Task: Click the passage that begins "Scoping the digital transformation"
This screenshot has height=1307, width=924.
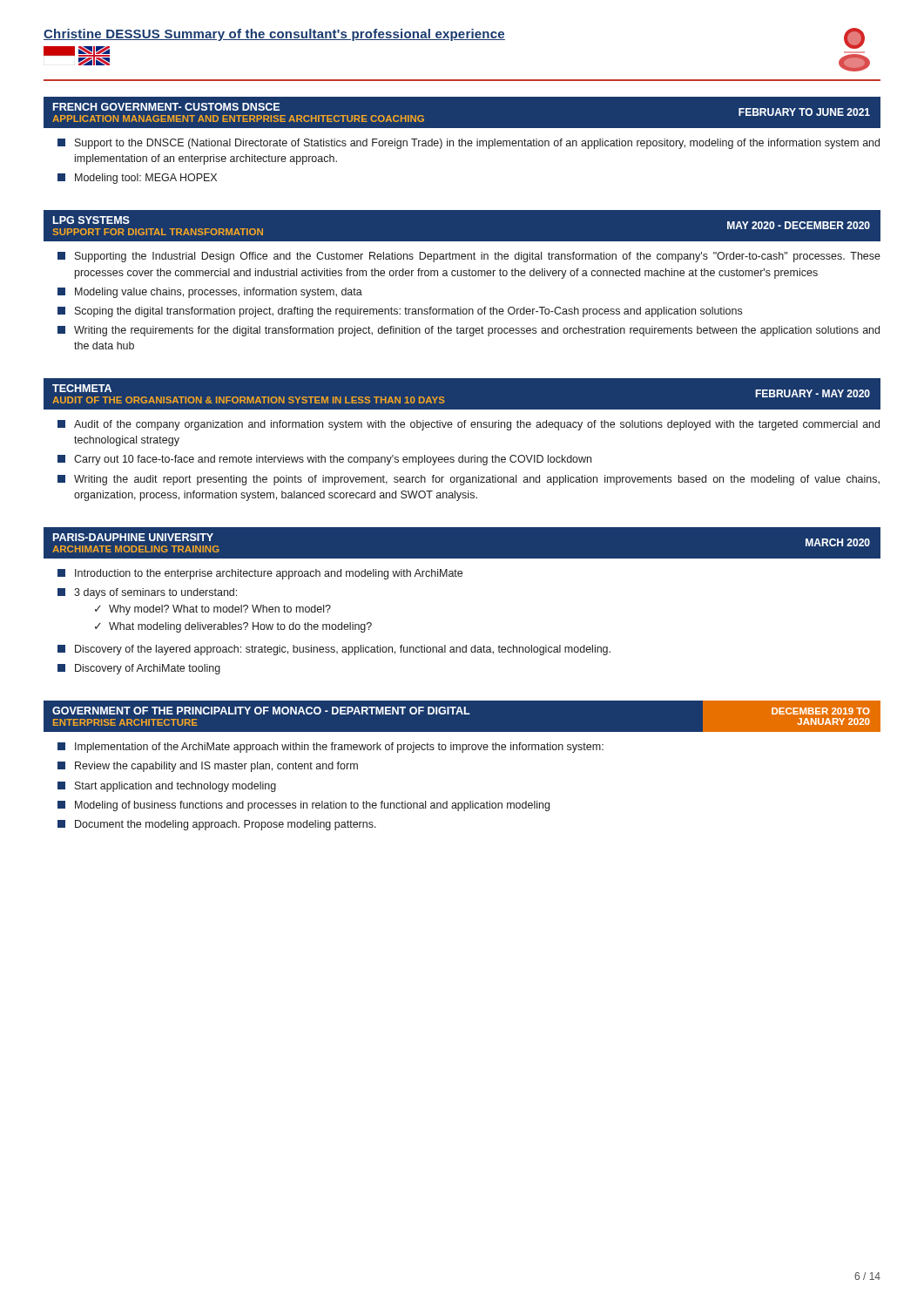Action: point(469,311)
